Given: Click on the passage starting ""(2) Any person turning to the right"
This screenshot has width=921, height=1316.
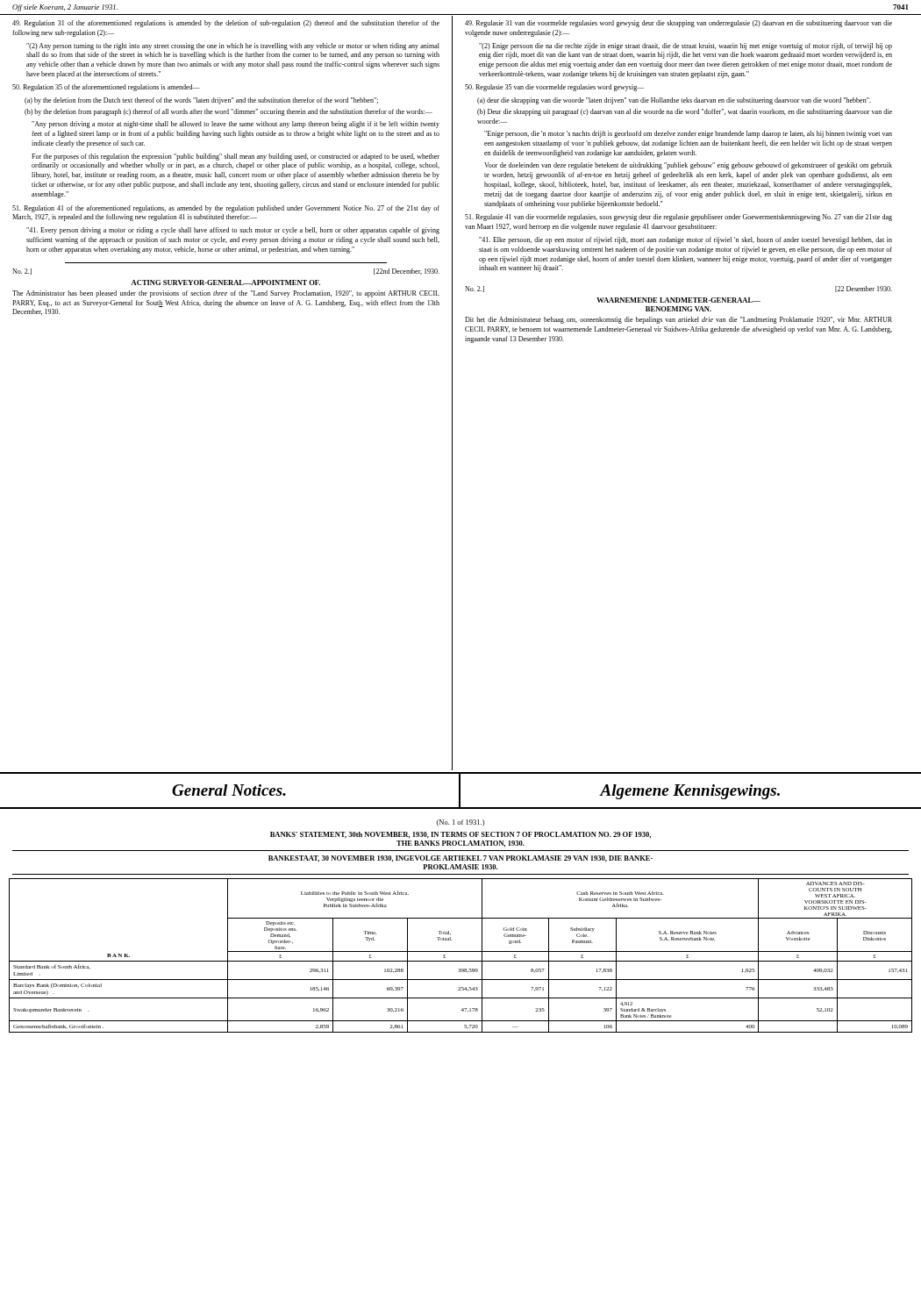Looking at the screenshot, I should 233,60.
